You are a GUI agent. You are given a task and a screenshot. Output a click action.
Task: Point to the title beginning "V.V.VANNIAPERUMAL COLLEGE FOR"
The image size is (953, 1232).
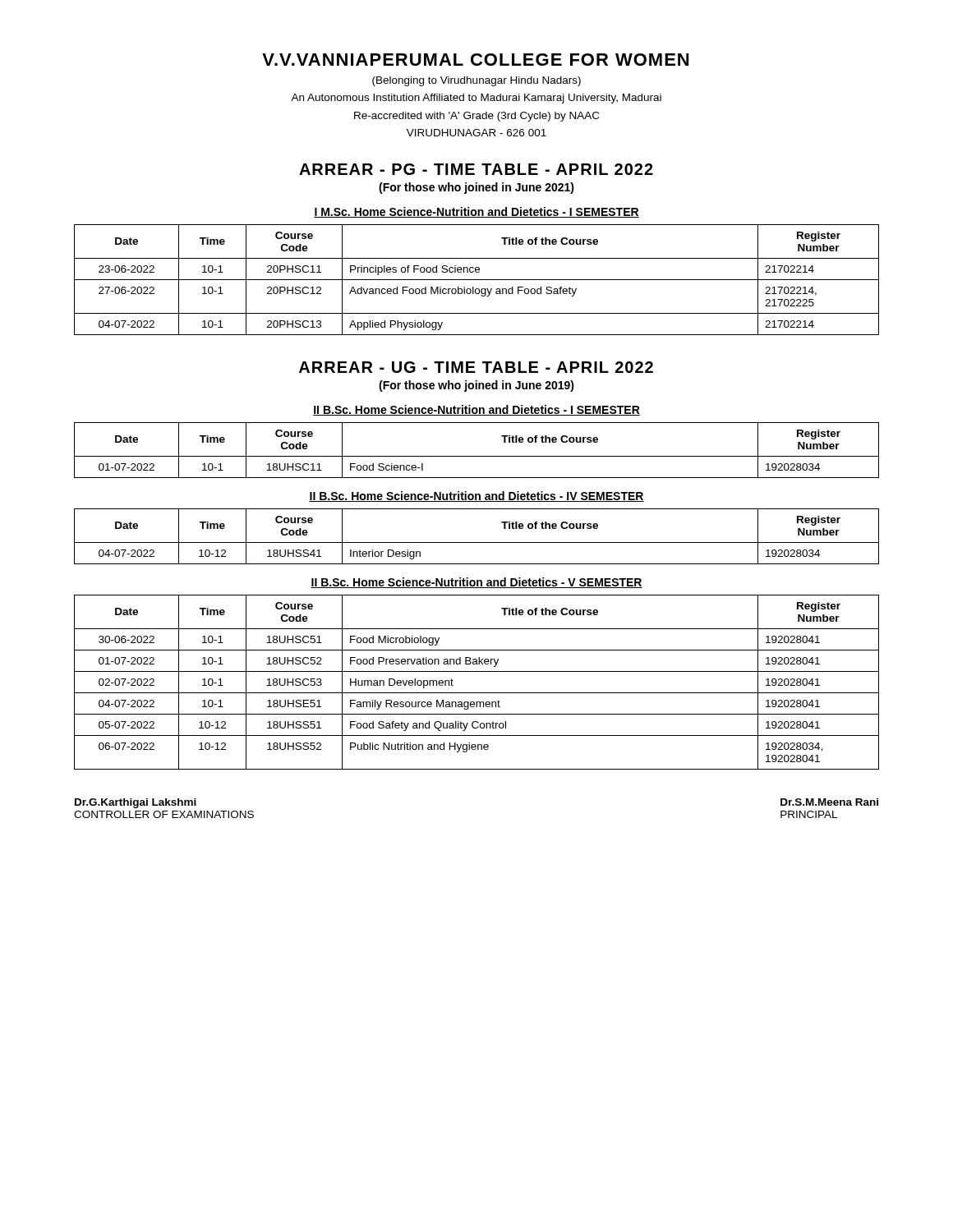476,60
